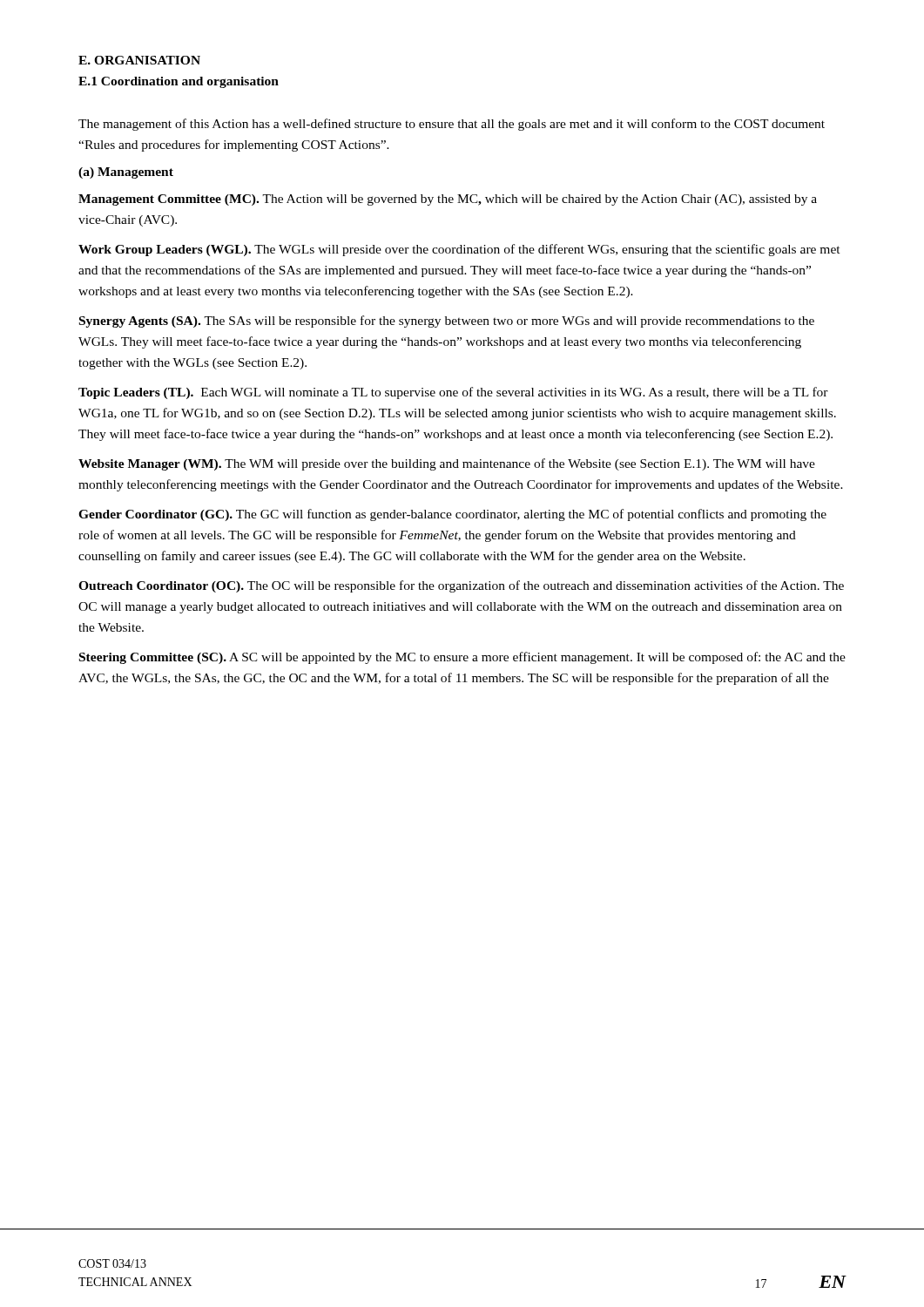Find the text block that says "Synergy Agents (SA). The SAs"
This screenshot has height=1307, width=924.
(447, 341)
